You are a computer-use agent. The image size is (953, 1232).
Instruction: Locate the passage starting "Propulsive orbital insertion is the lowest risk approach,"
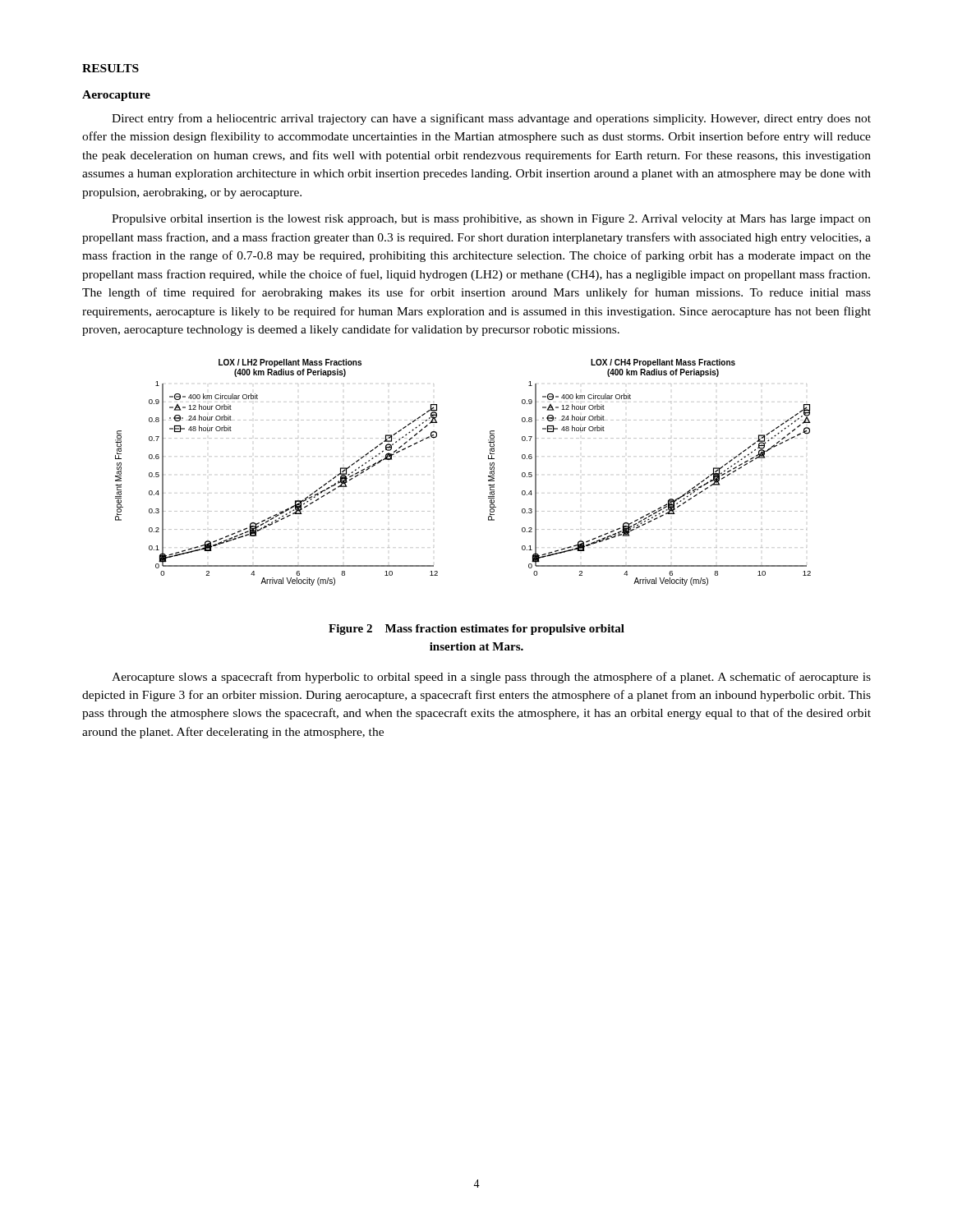pyautogui.click(x=476, y=274)
